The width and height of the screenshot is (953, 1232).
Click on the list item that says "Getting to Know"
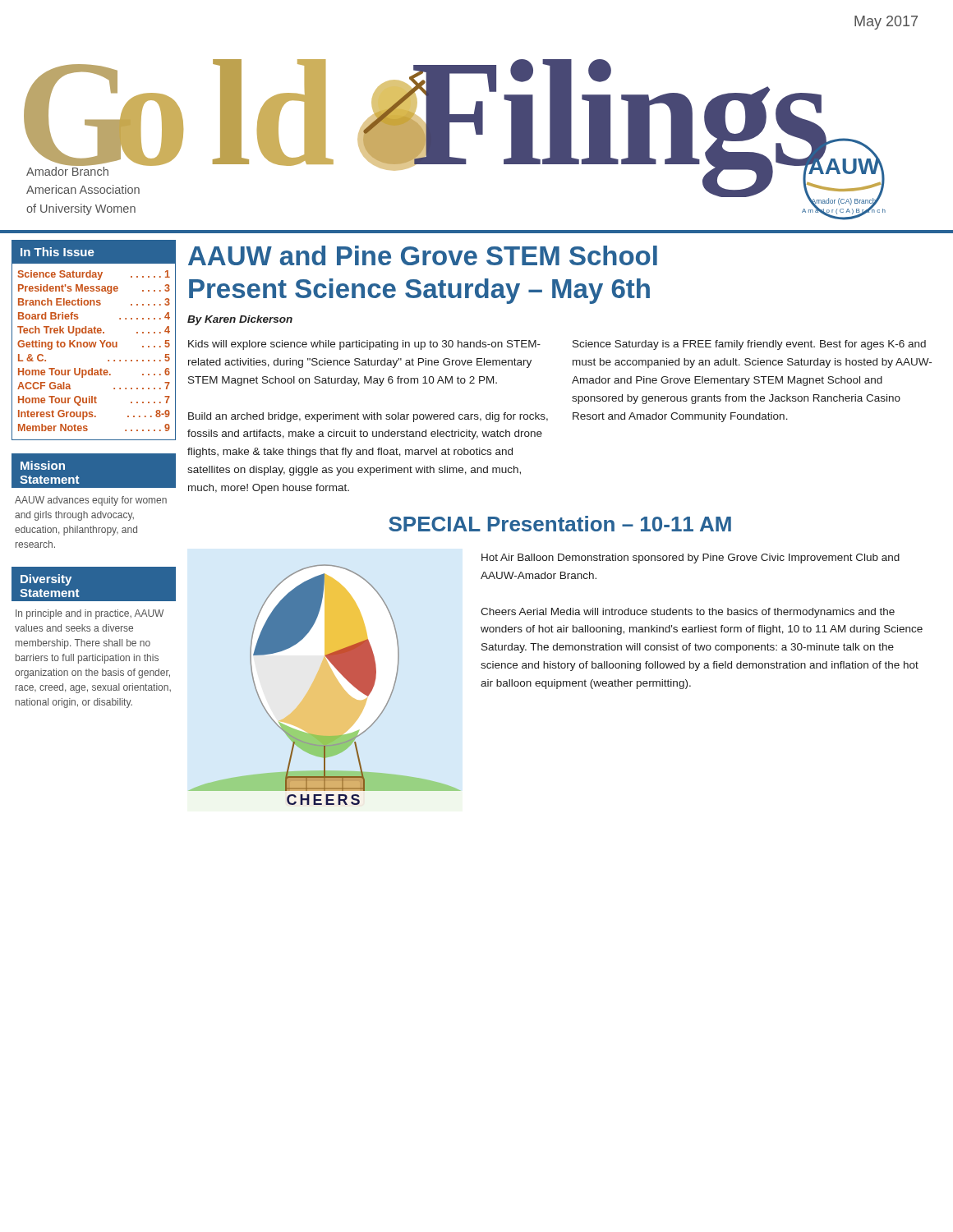click(x=94, y=344)
